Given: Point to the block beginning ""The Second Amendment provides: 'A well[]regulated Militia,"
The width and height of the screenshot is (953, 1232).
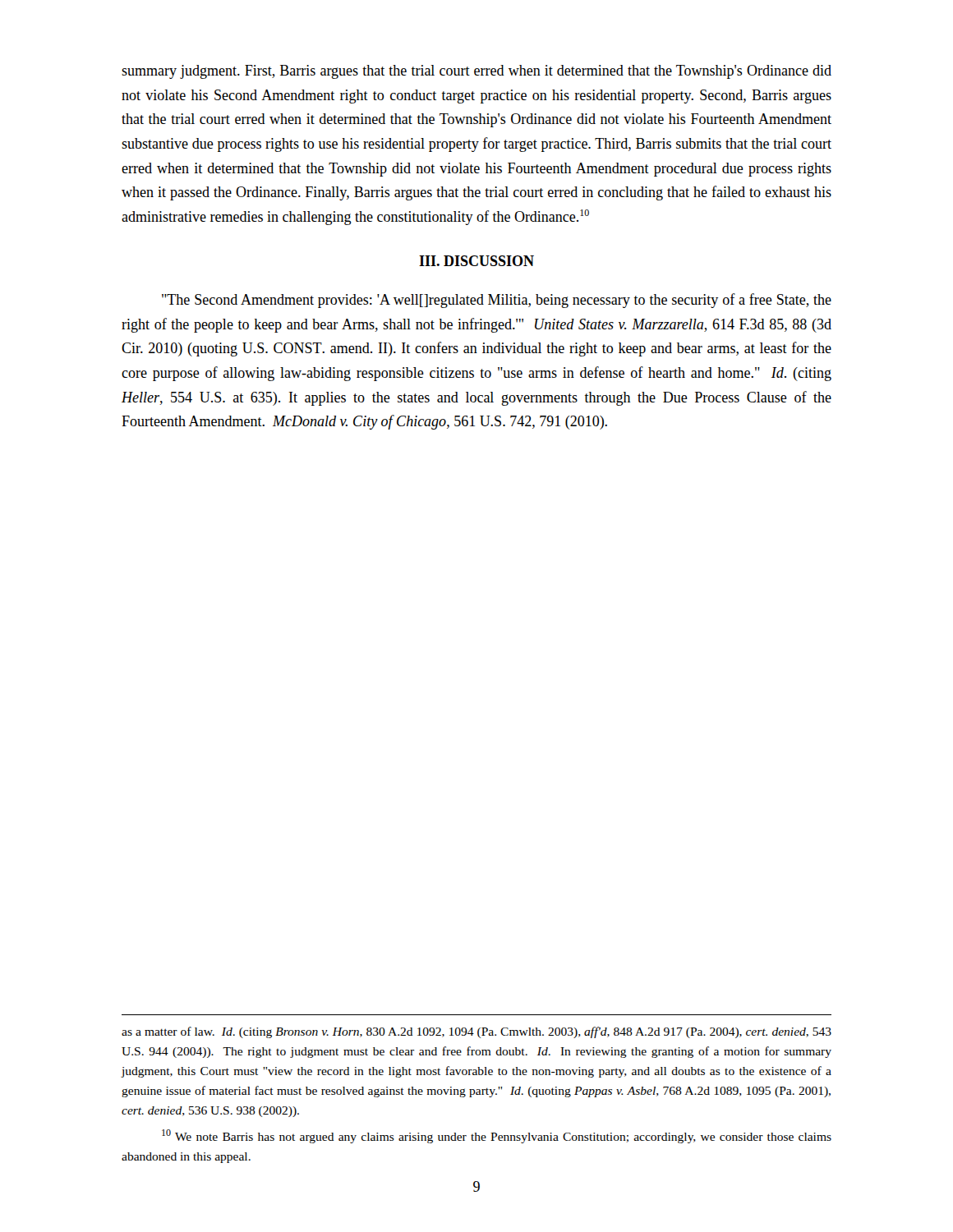Looking at the screenshot, I should pos(476,361).
